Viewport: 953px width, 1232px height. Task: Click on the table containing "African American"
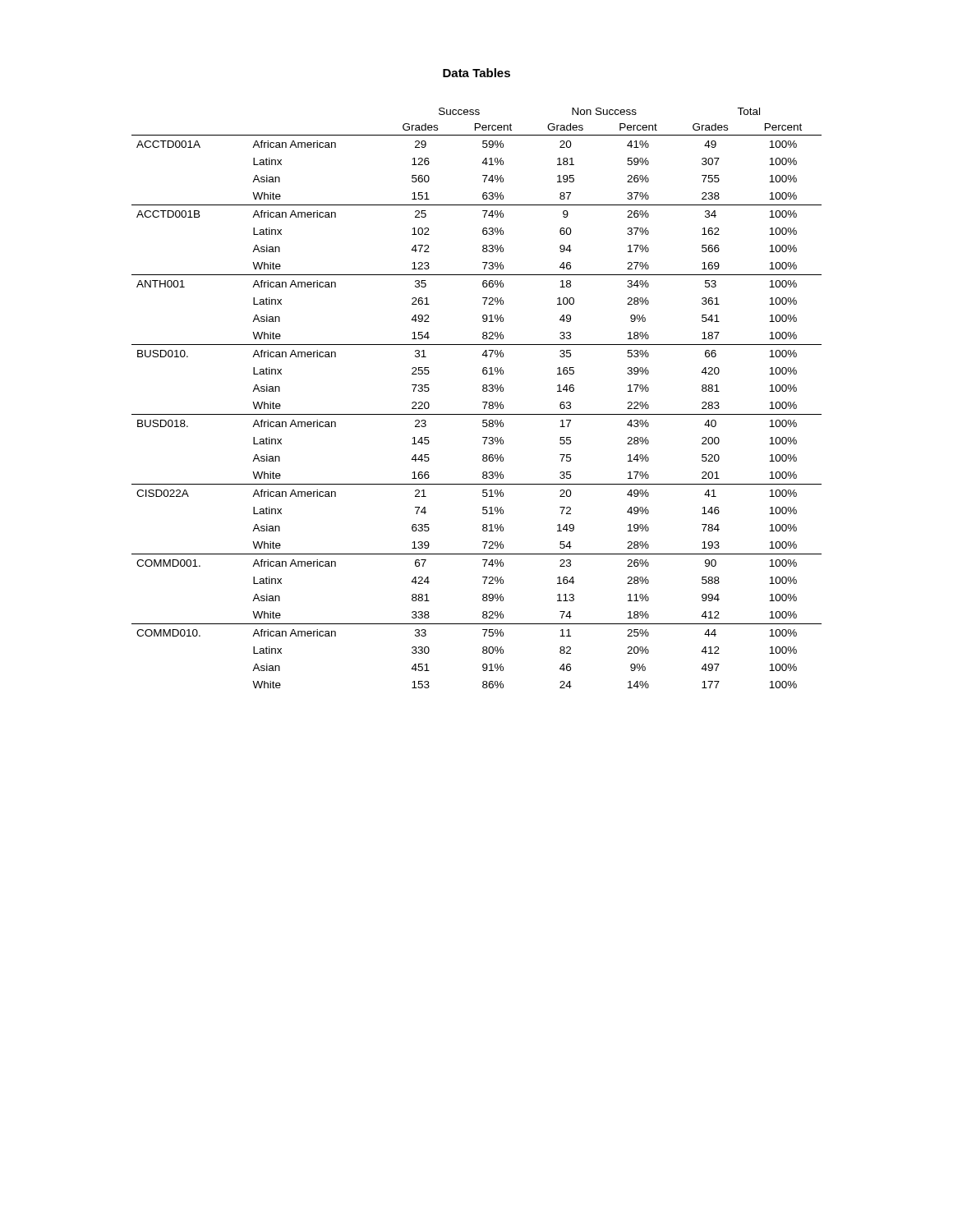(476, 398)
